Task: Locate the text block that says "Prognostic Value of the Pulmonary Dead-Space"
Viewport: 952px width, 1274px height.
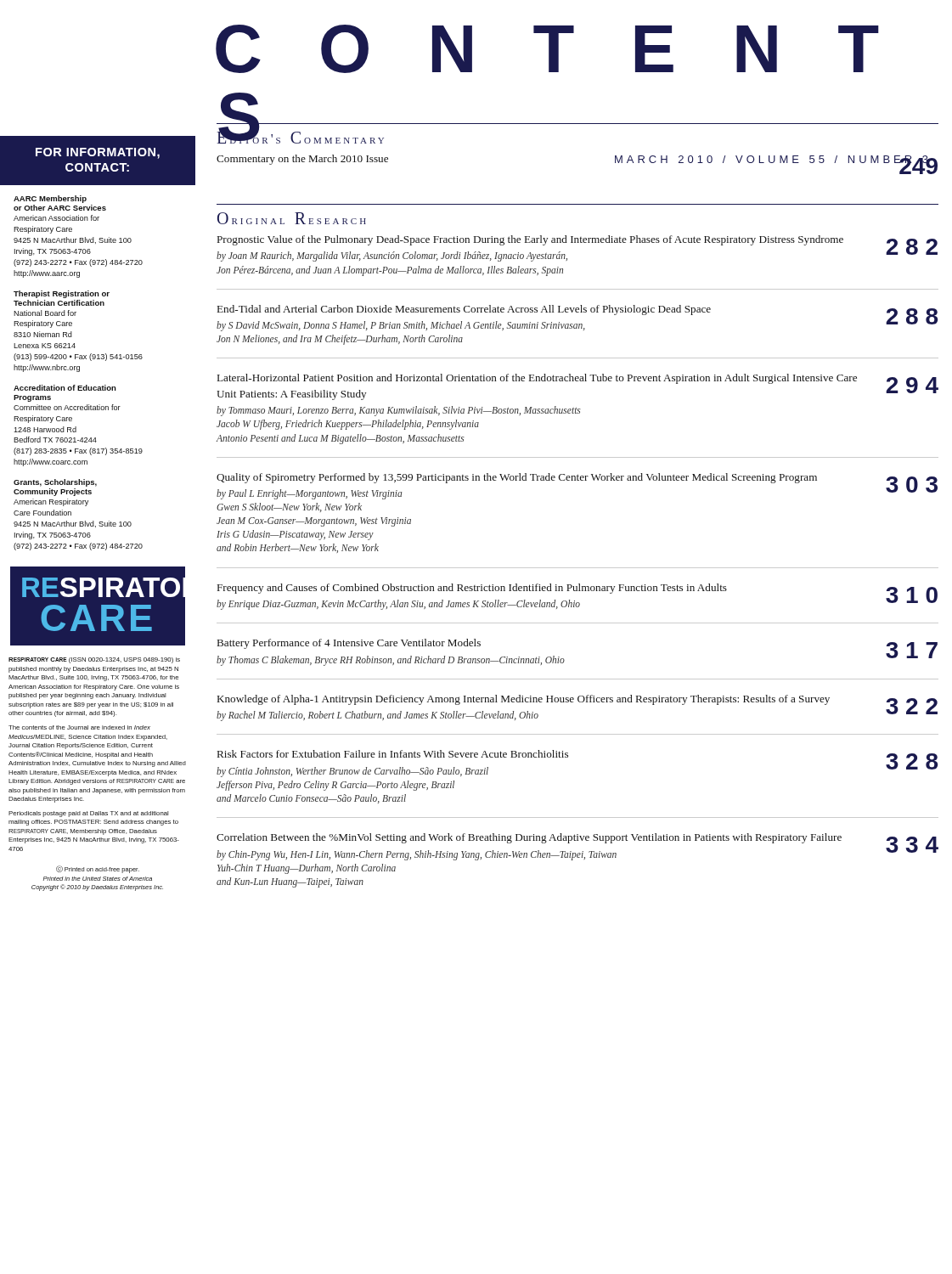Action: (x=577, y=254)
